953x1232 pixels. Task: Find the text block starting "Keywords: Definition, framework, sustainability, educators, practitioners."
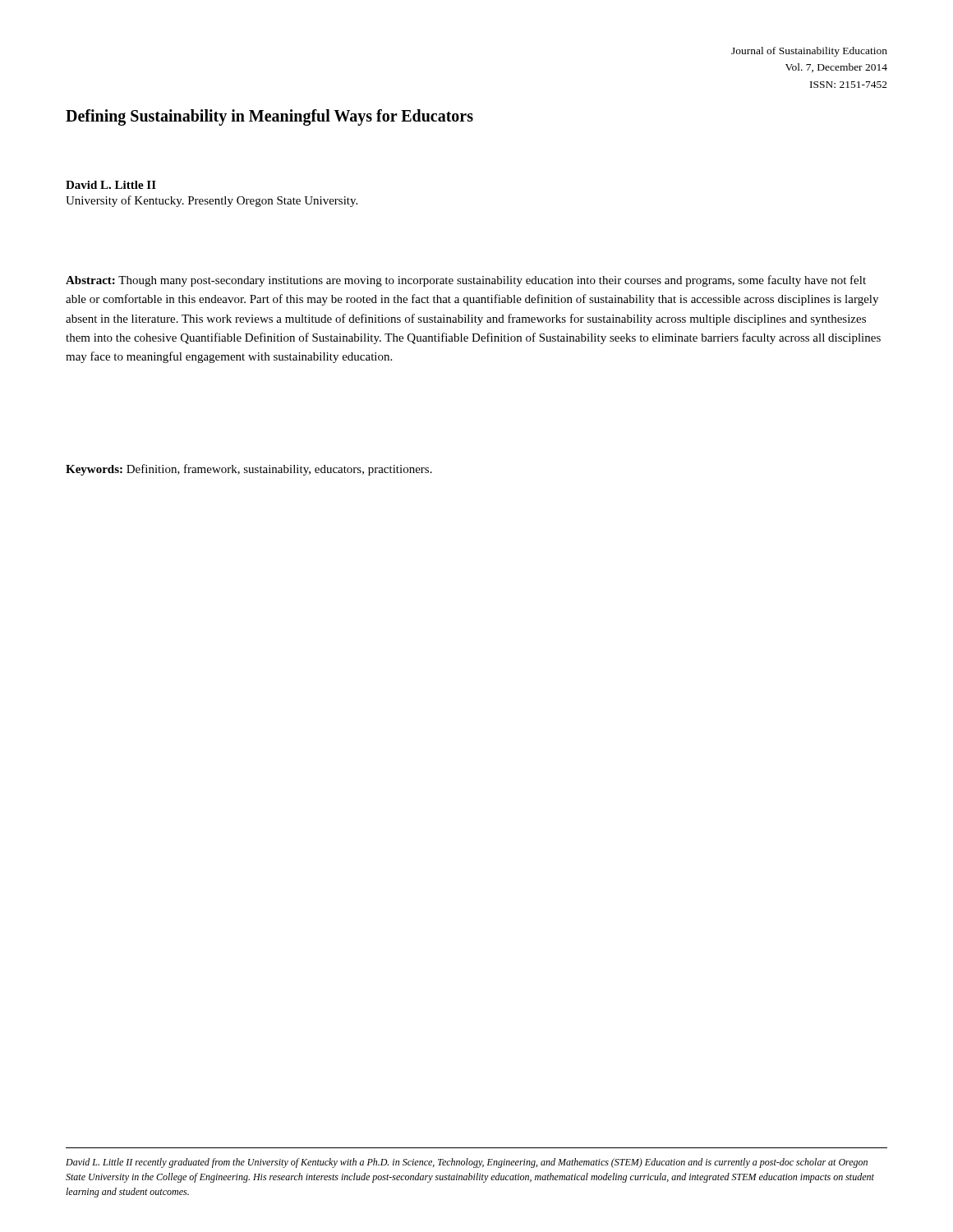point(249,469)
